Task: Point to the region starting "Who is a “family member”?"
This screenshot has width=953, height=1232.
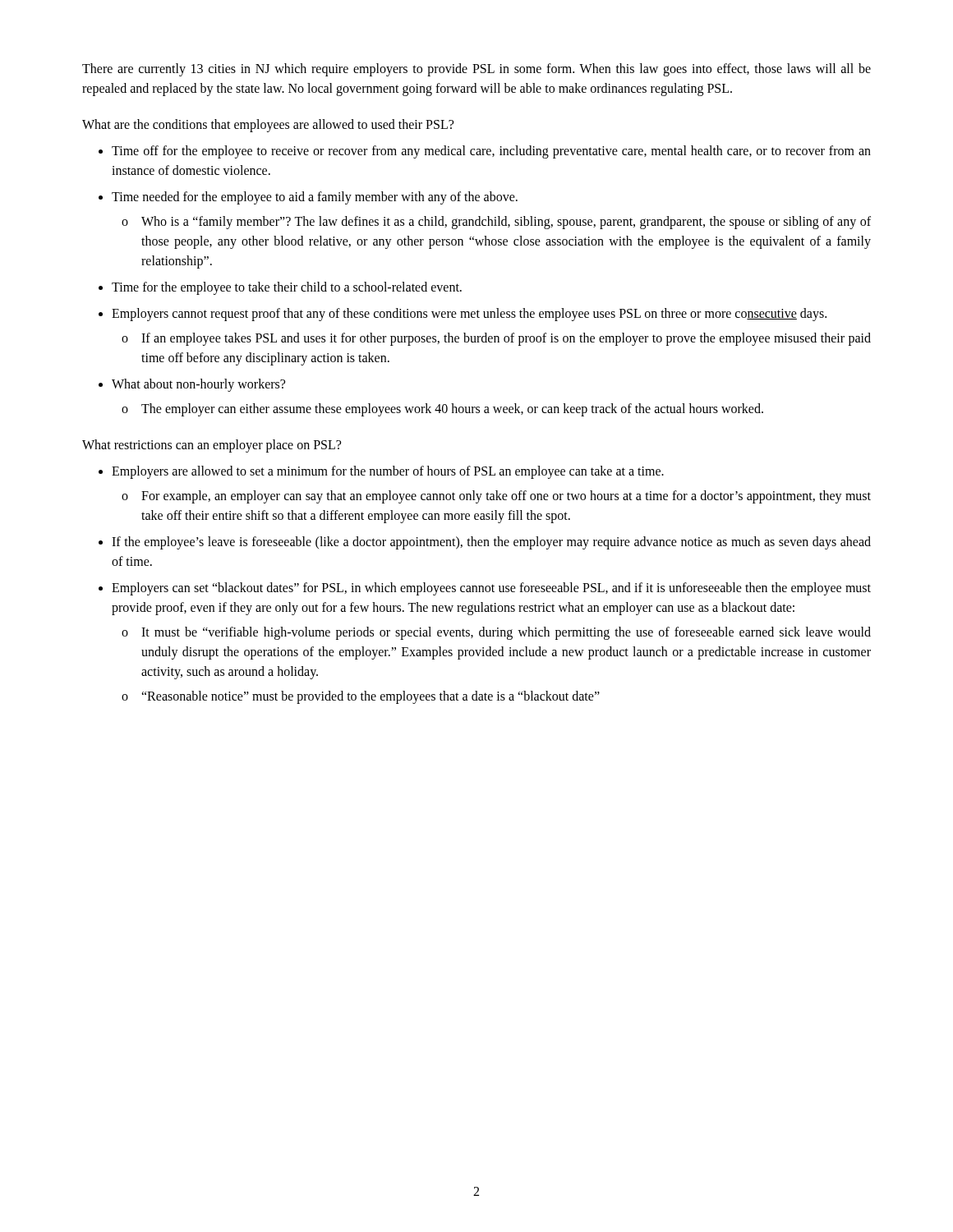Action: (506, 241)
